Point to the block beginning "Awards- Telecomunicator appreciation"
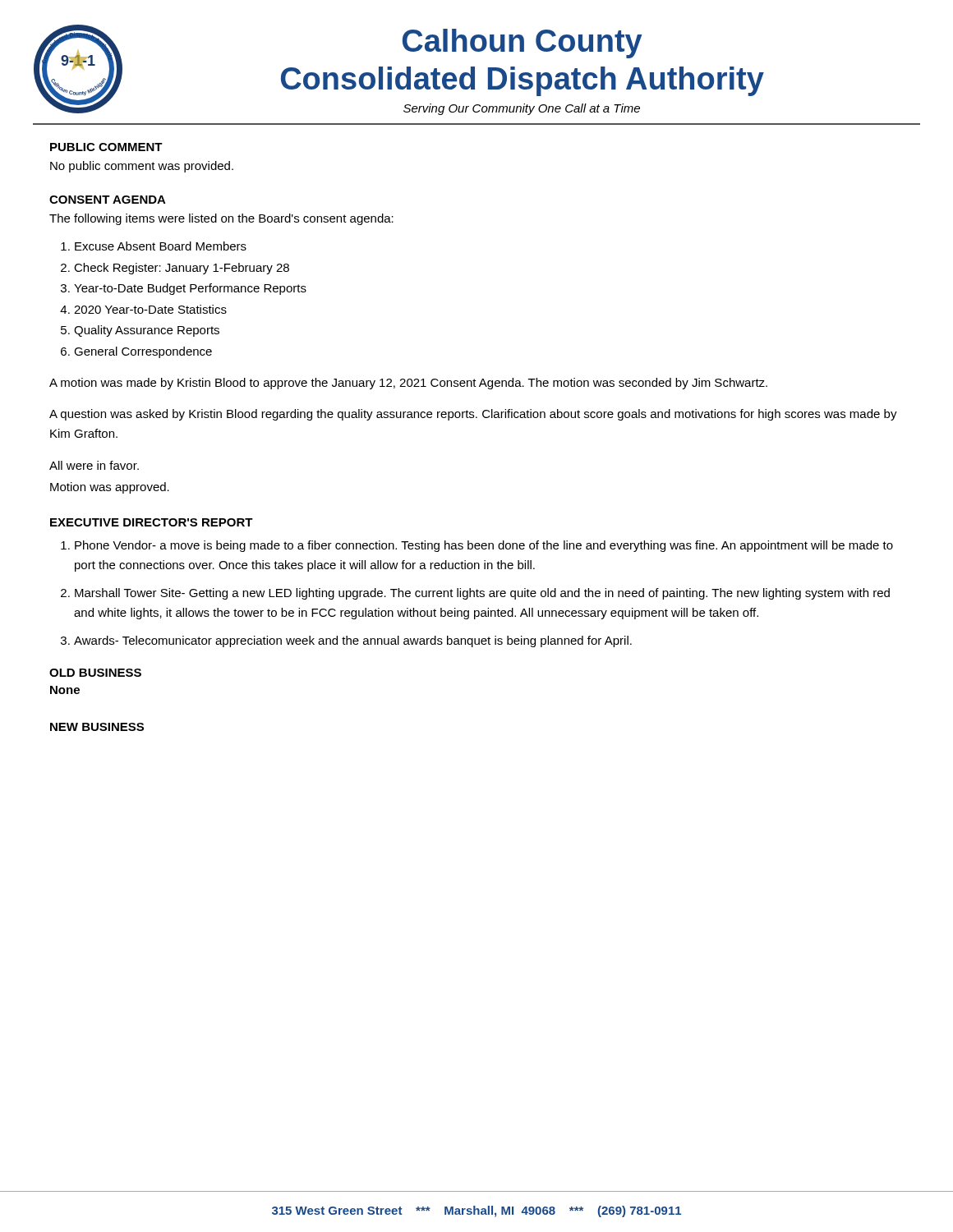The image size is (953, 1232). click(353, 640)
